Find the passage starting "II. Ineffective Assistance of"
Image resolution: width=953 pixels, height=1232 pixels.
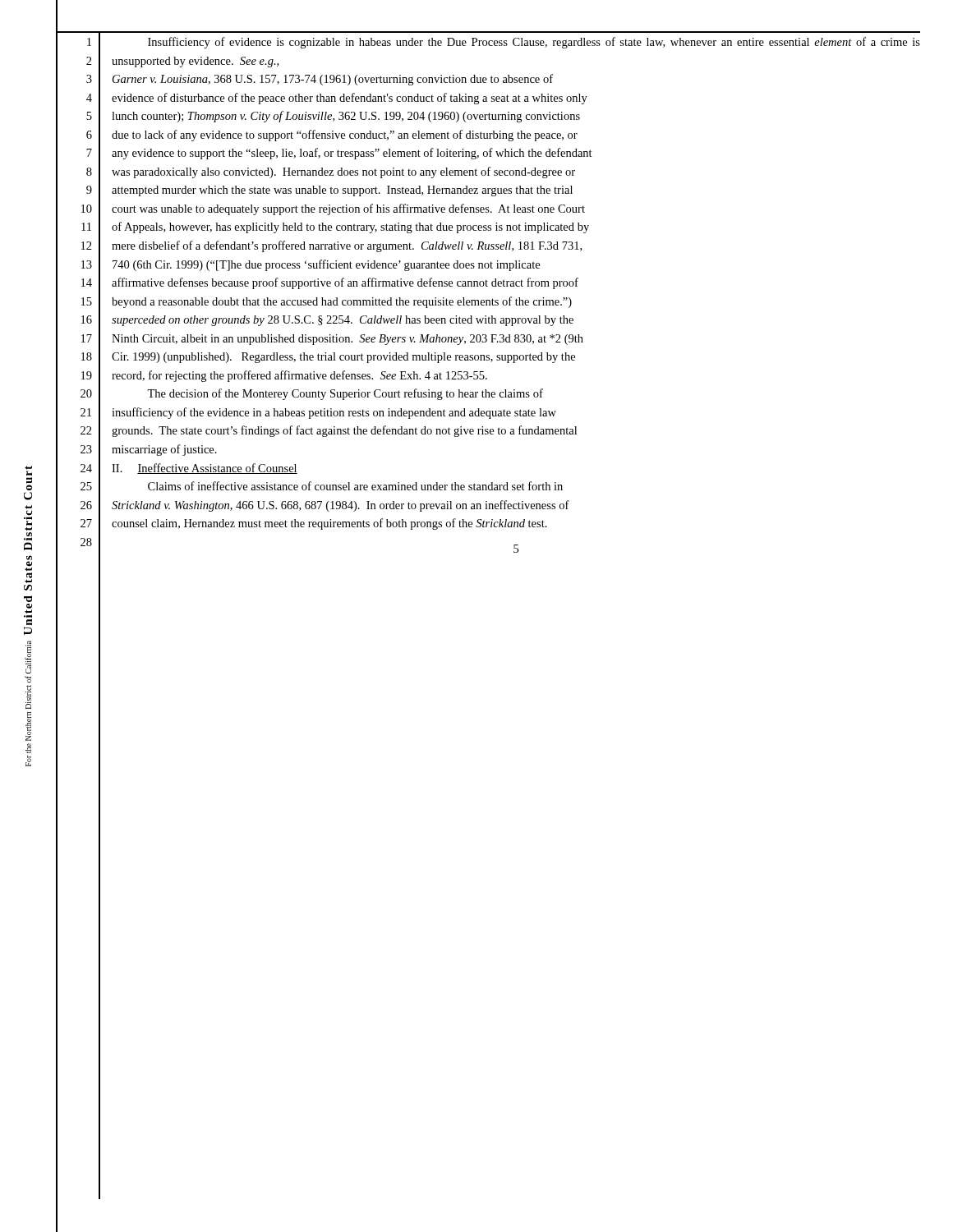pos(205,469)
